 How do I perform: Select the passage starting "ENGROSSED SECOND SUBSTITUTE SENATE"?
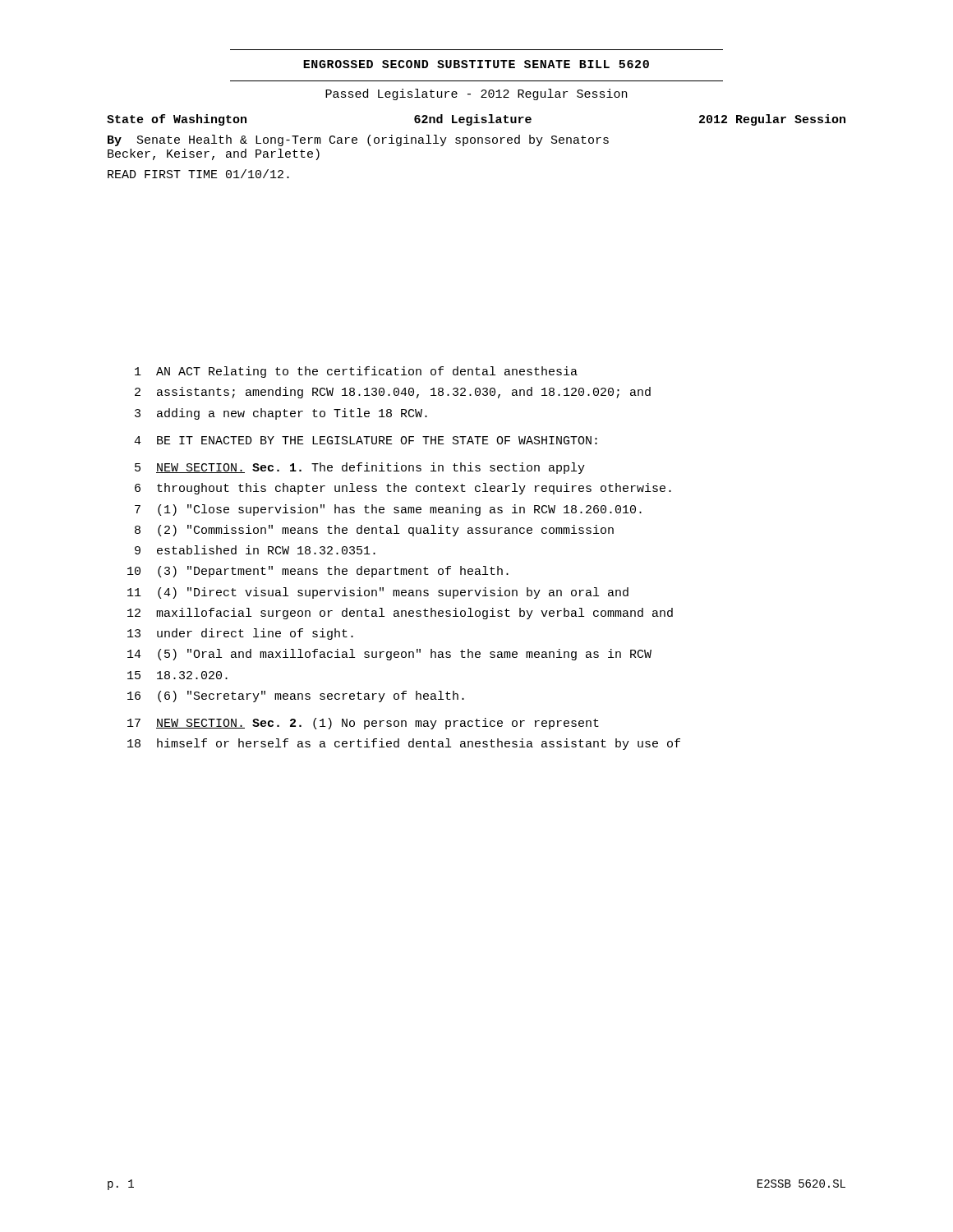(x=476, y=65)
